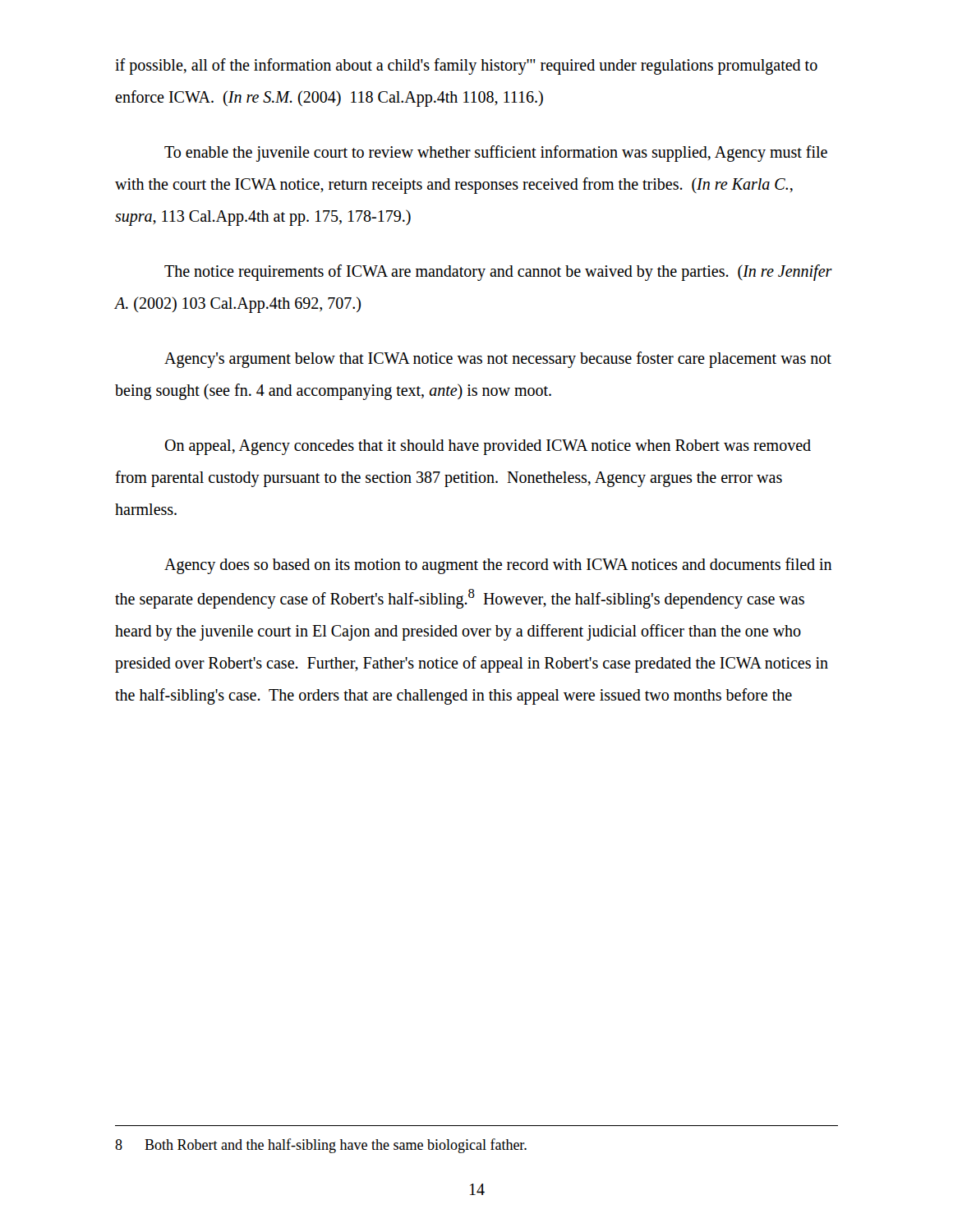Select the text block with the text "if possible, all of the"
The height and width of the screenshot is (1232, 953).
[x=476, y=380]
